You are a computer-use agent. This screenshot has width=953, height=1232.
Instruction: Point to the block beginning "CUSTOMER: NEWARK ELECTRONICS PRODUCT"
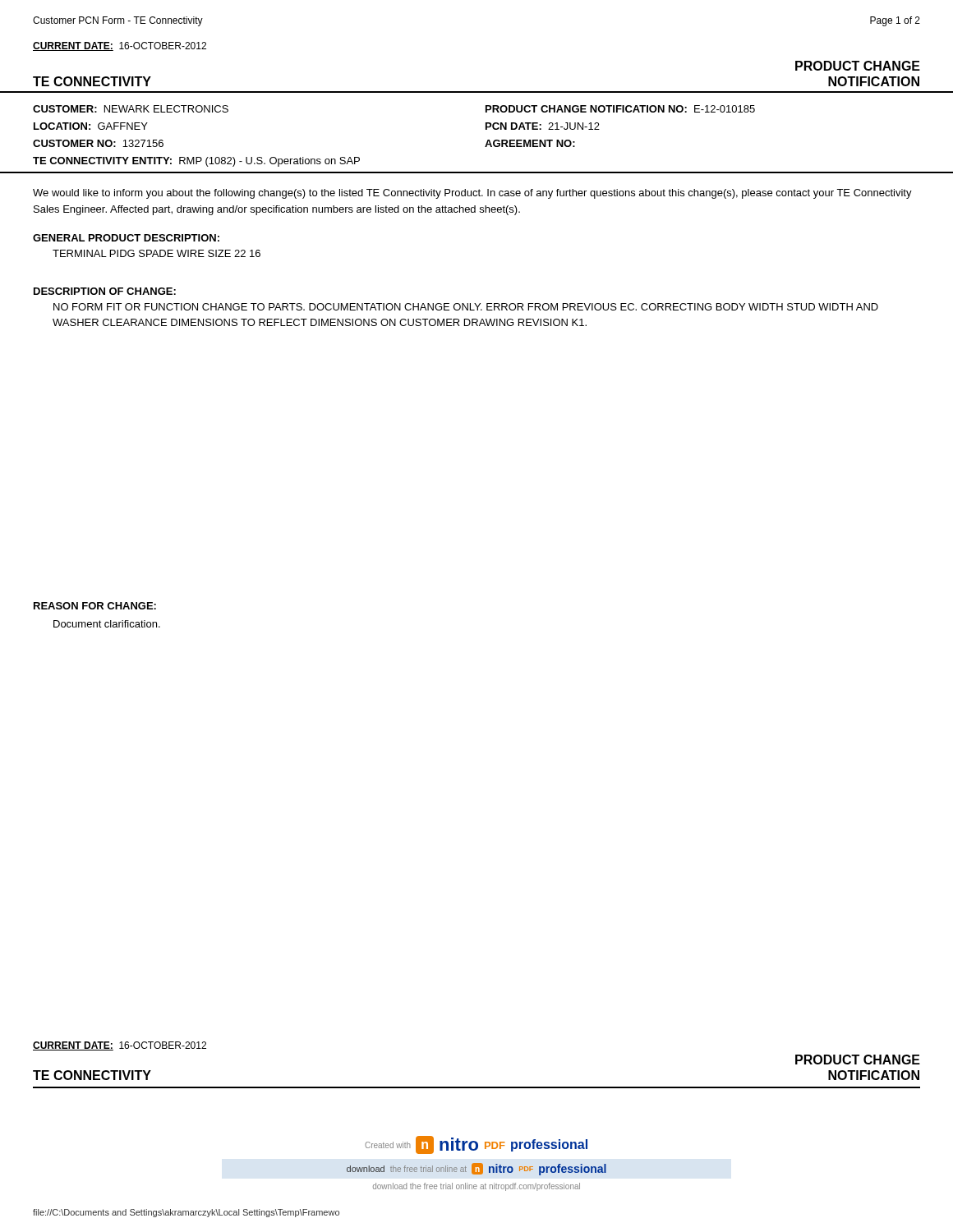476,135
